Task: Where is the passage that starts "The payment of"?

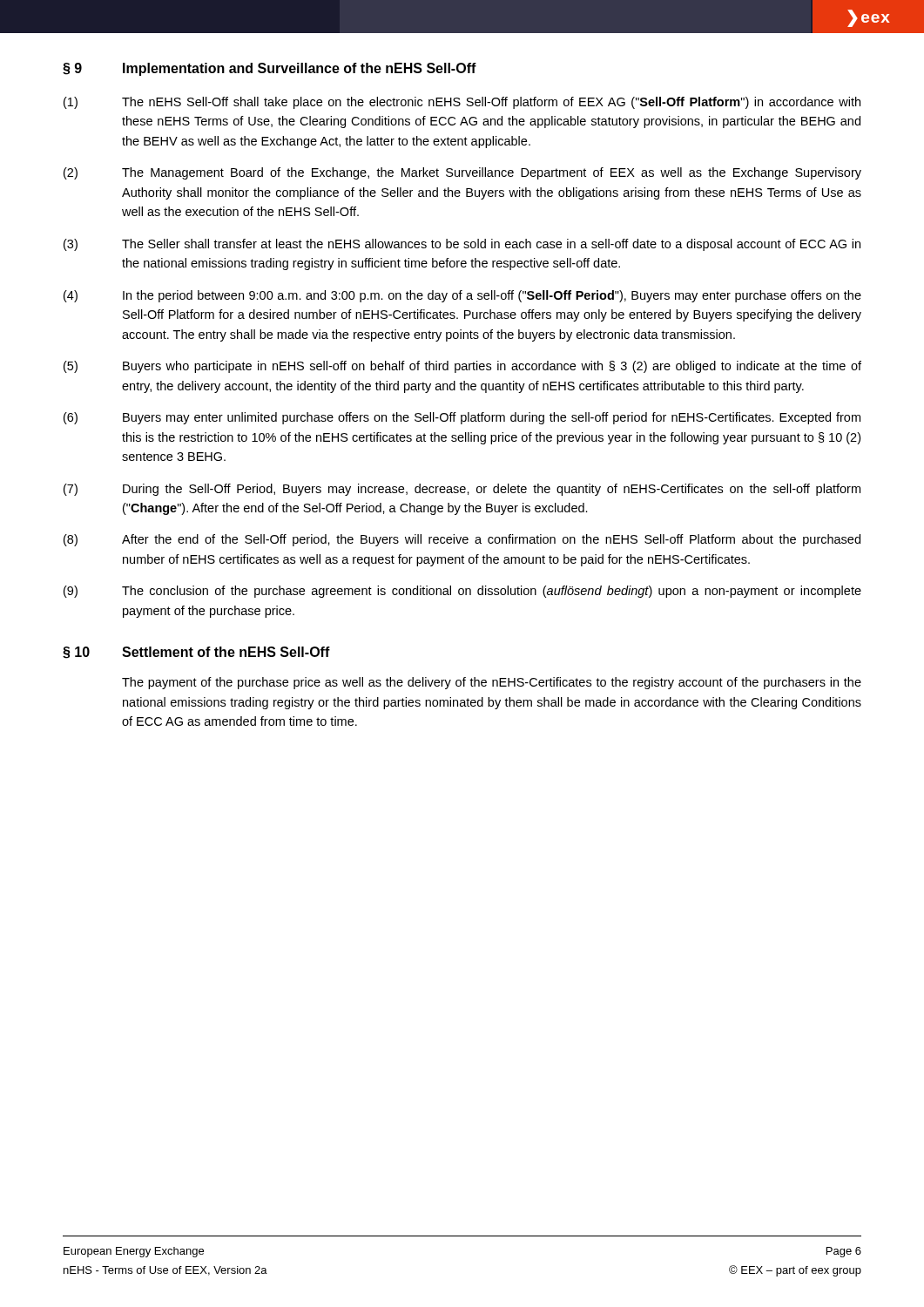Action: (492, 702)
